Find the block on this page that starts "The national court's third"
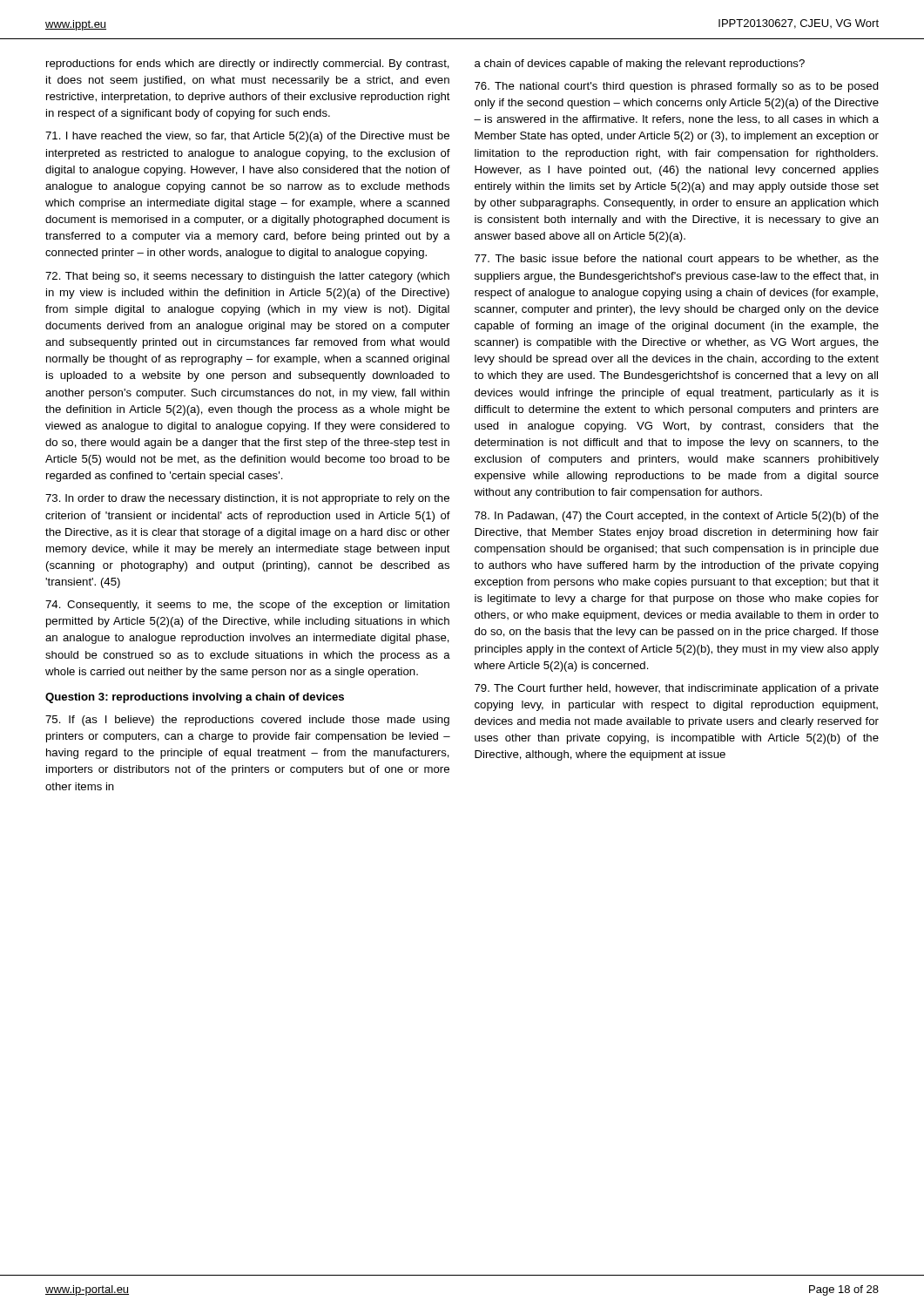The width and height of the screenshot is (924, 1307). coord(676,161)
